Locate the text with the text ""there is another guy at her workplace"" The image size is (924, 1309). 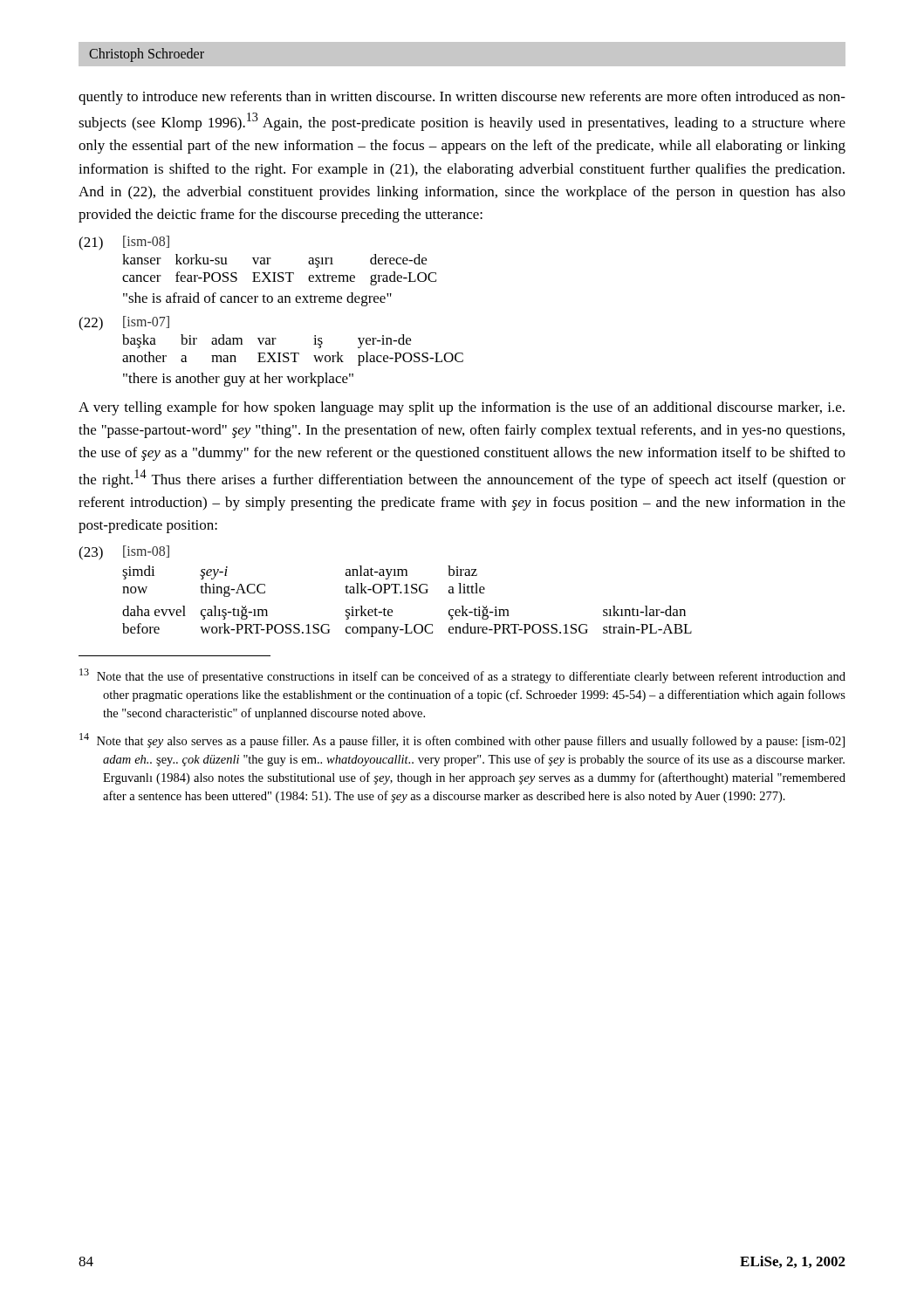(x=238, y=378)
